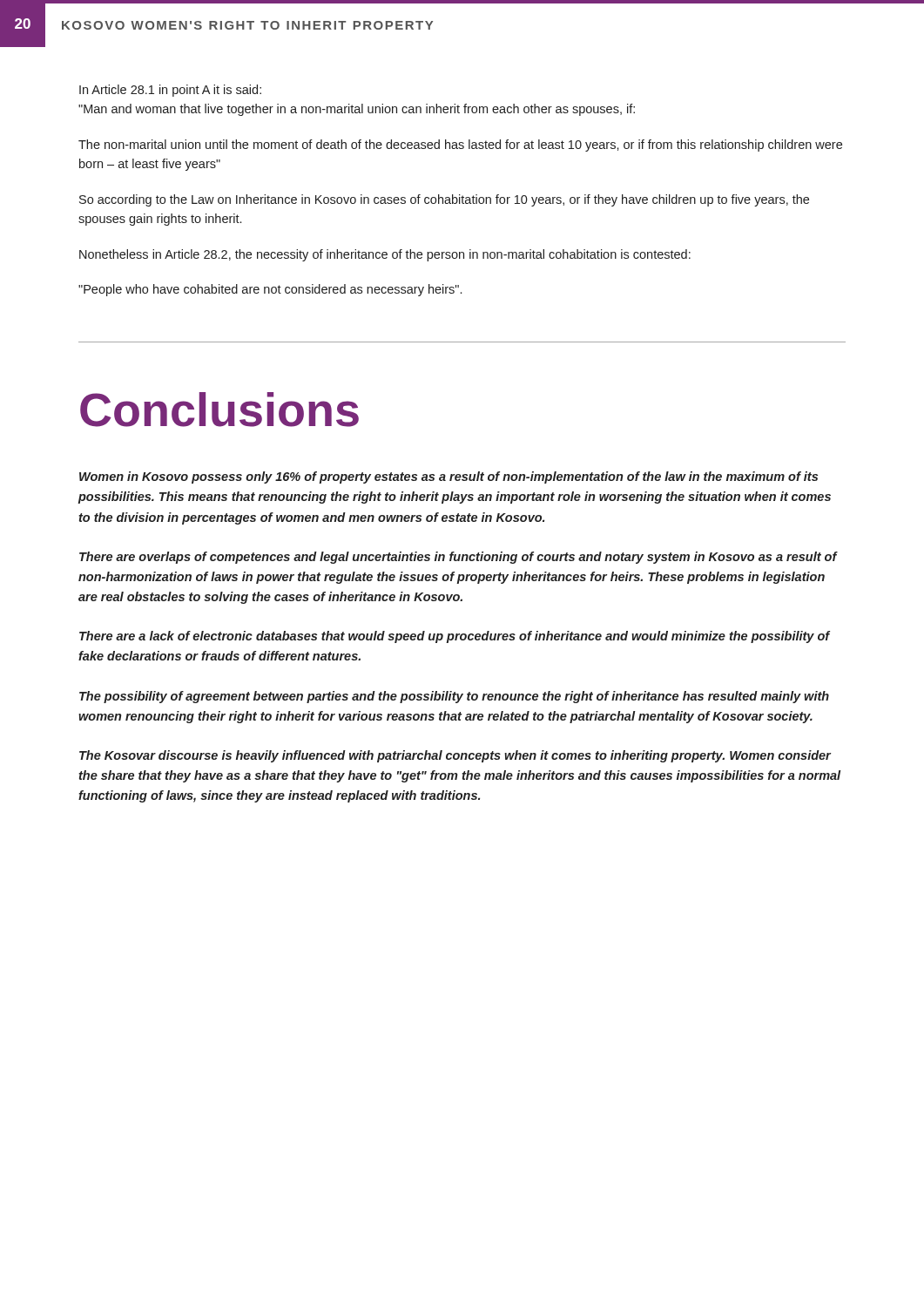Click on the text block that reads "The Kosovar discourse is heavily influenced with"

459,776
